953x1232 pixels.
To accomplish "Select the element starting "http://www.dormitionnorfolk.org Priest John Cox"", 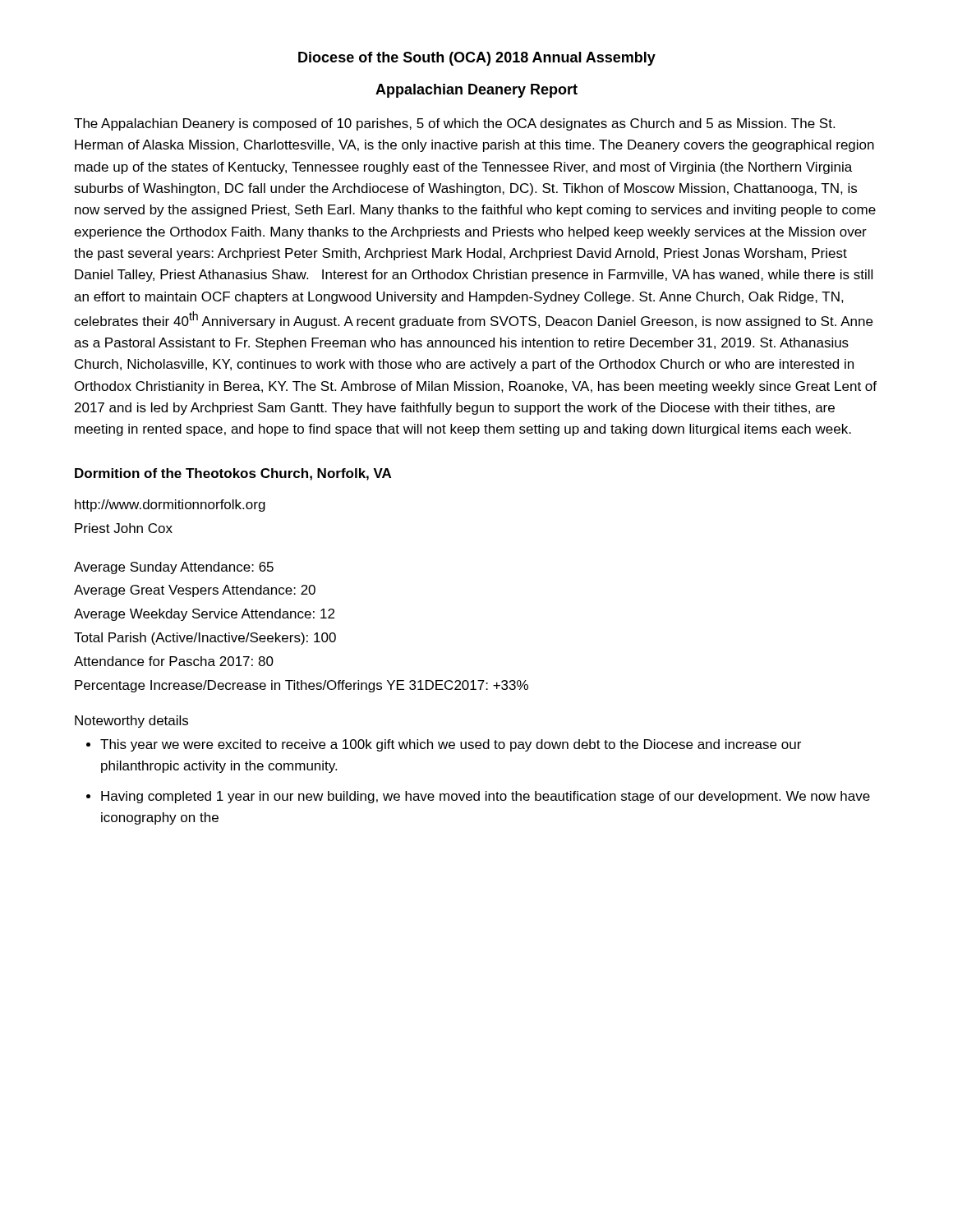I will [x=170, y=516].
